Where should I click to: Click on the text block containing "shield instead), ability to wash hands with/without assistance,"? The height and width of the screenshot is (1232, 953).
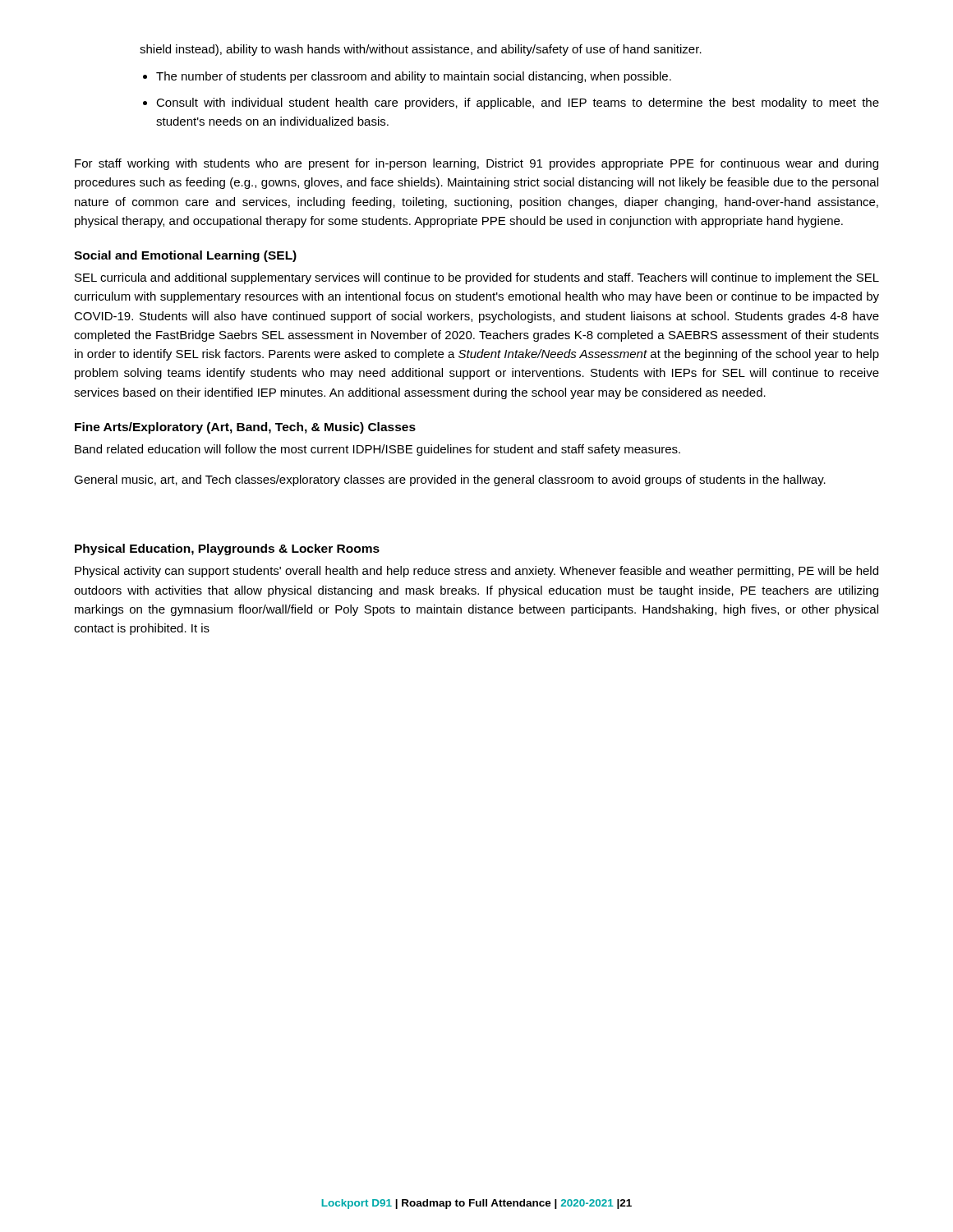(x=421, y=49)
